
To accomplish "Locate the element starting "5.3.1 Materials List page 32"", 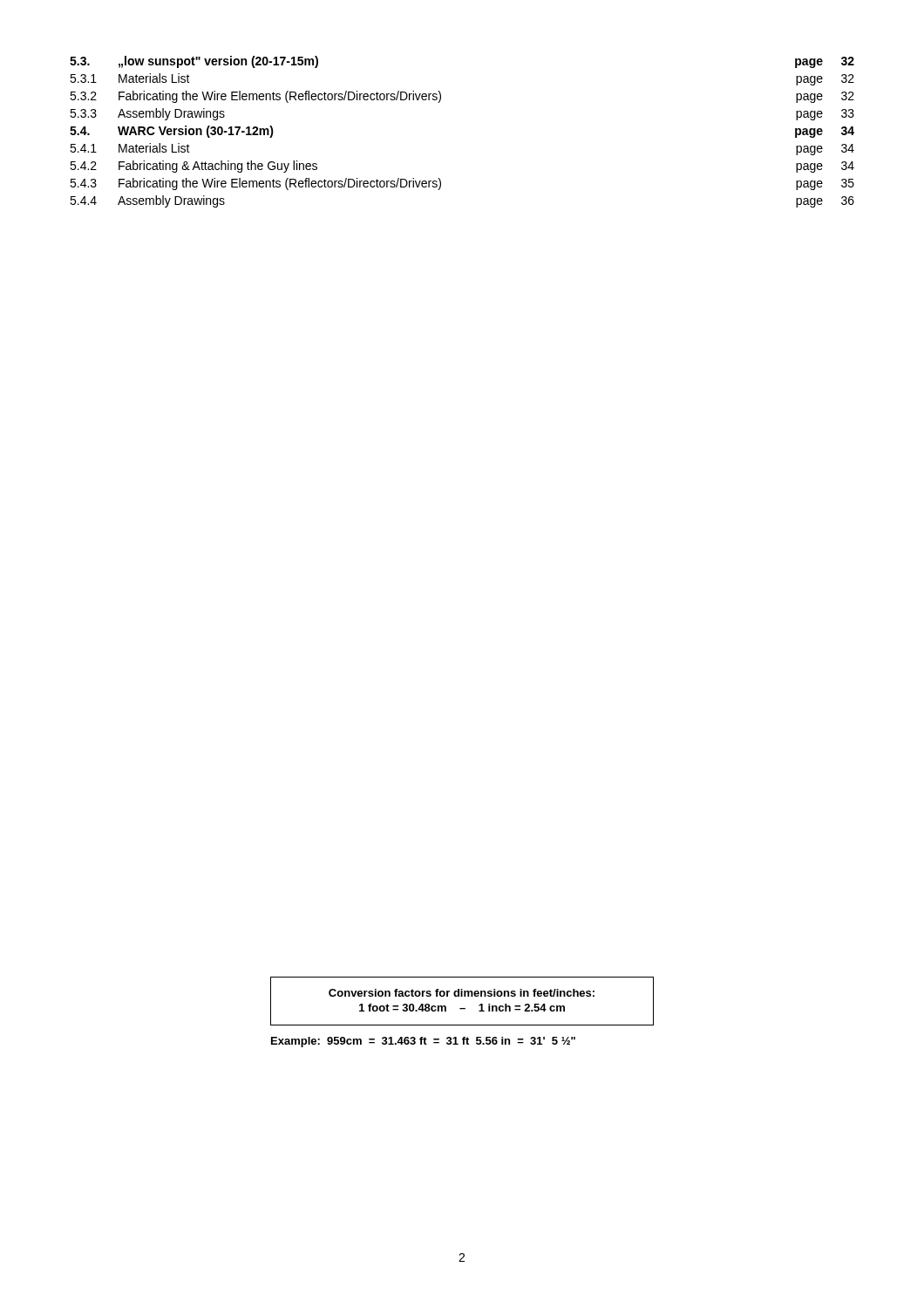I will [83, 79].
